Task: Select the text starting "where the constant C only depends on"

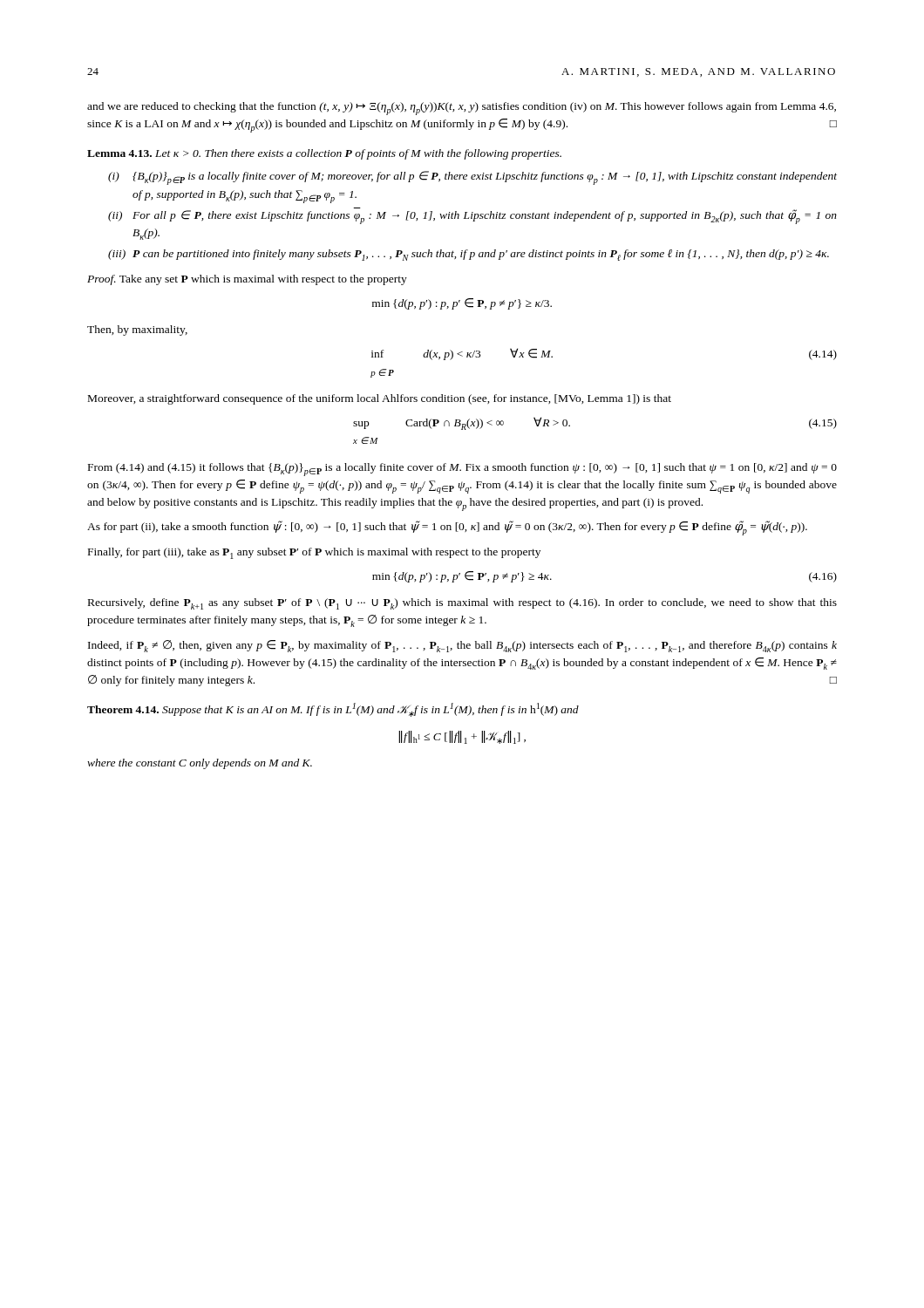Action: tap(200, 762)
